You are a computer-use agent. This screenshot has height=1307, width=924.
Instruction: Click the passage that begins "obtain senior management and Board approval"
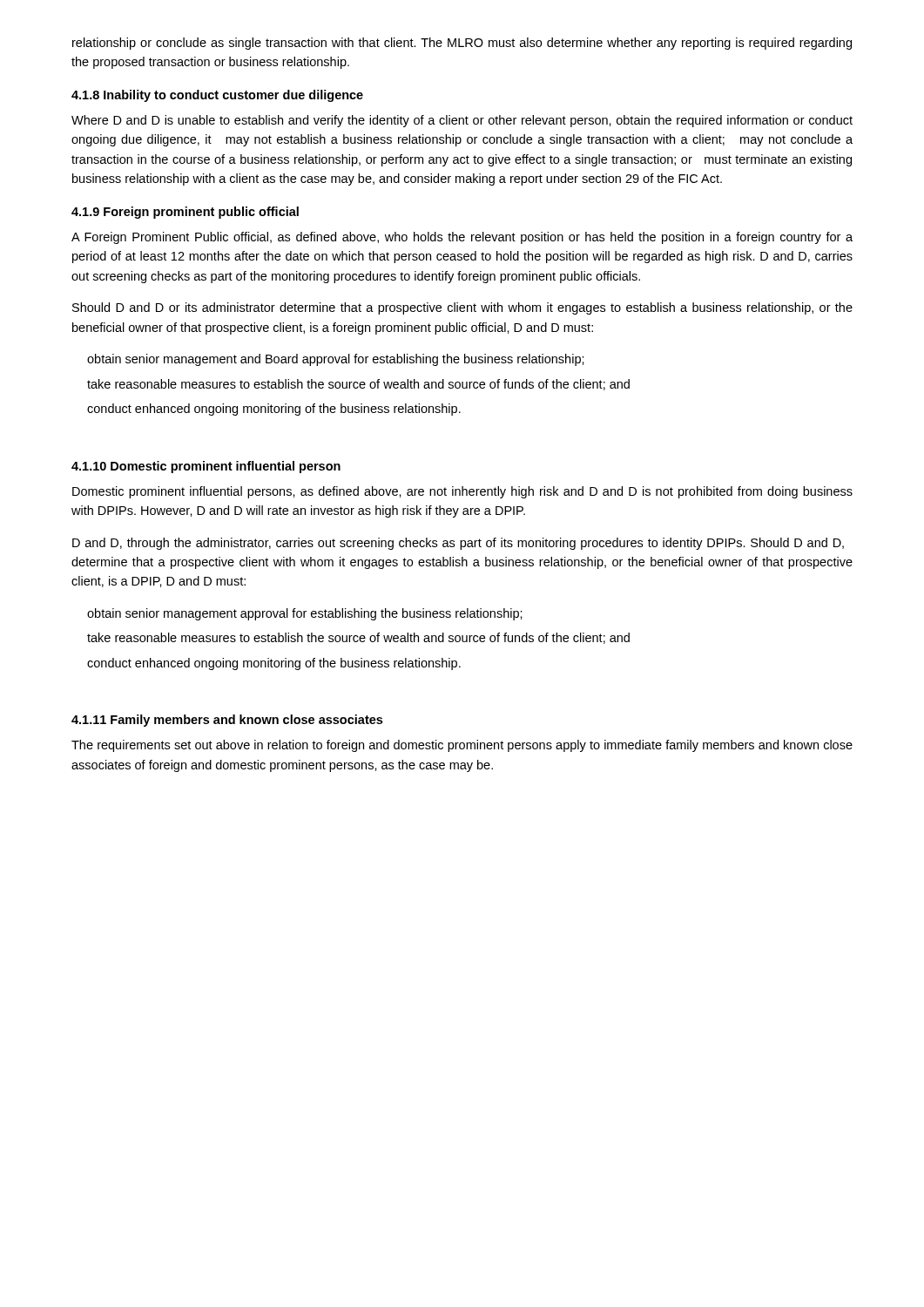click(336, 359)
